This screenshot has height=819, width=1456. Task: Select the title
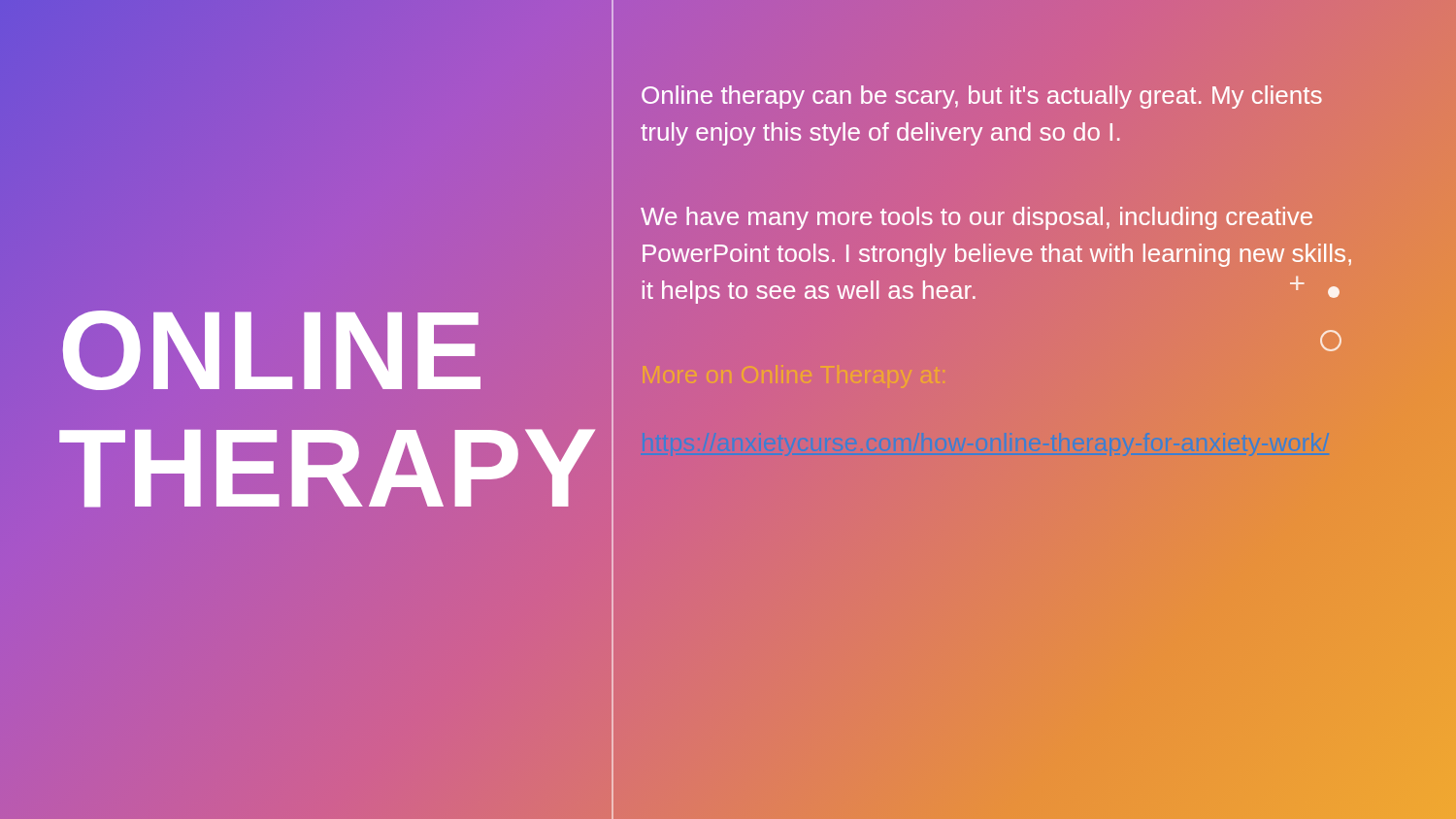coord(328,410)
